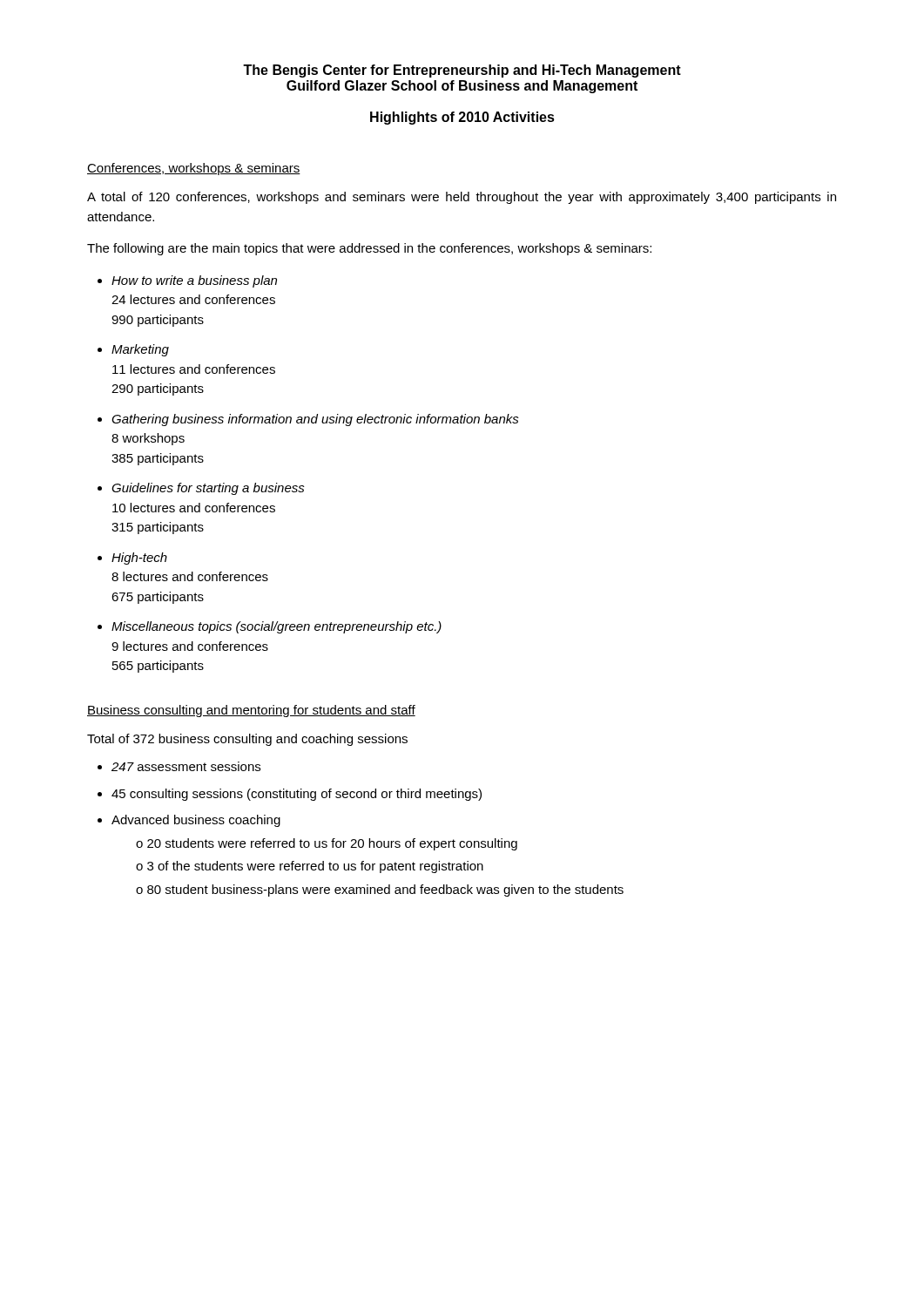Locate the element starting "Advanced business coaching 20 students were"
924x1307 pixels.
point(474,856)
